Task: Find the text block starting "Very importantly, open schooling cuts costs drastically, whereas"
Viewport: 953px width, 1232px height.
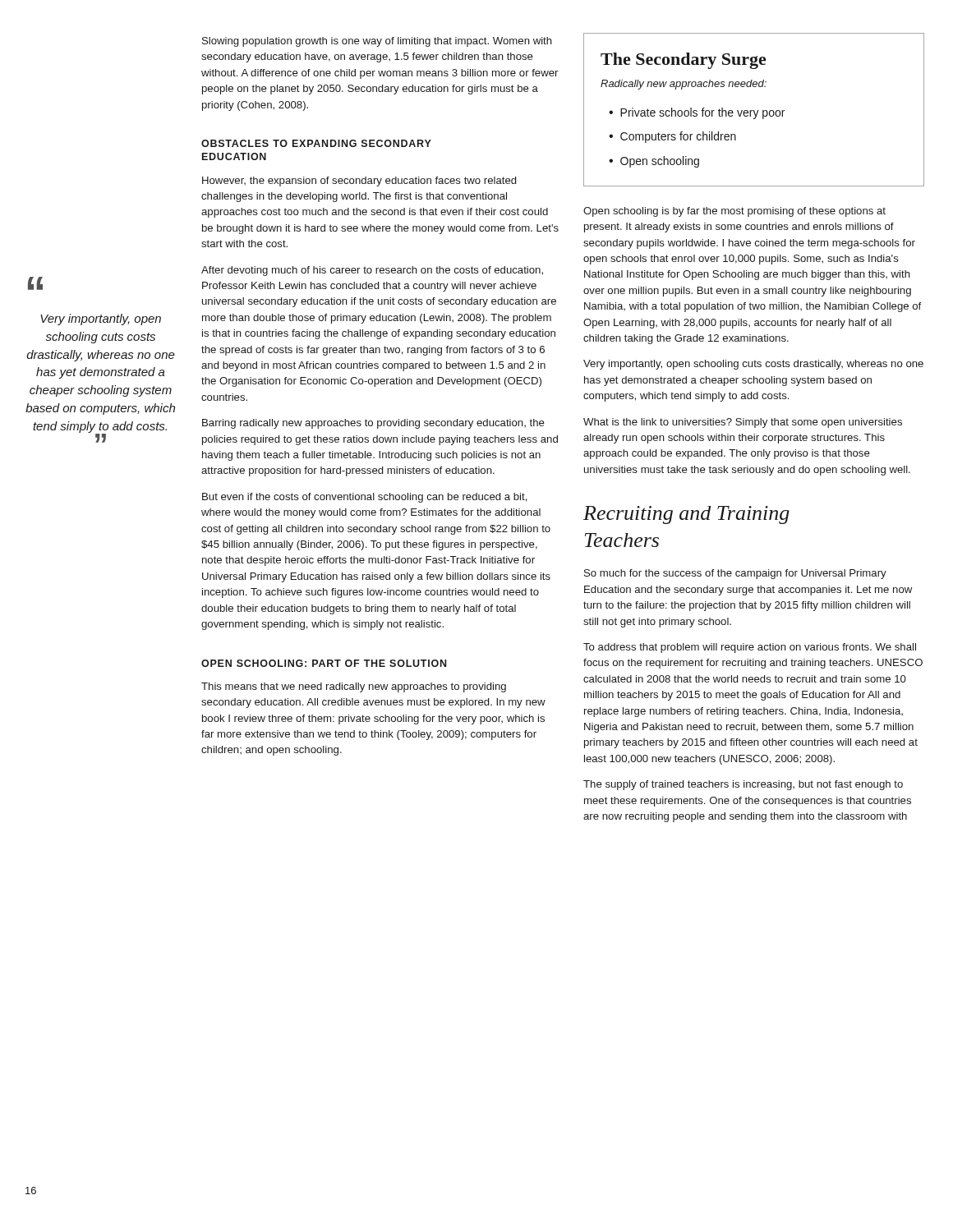Action: pos(101,372)
